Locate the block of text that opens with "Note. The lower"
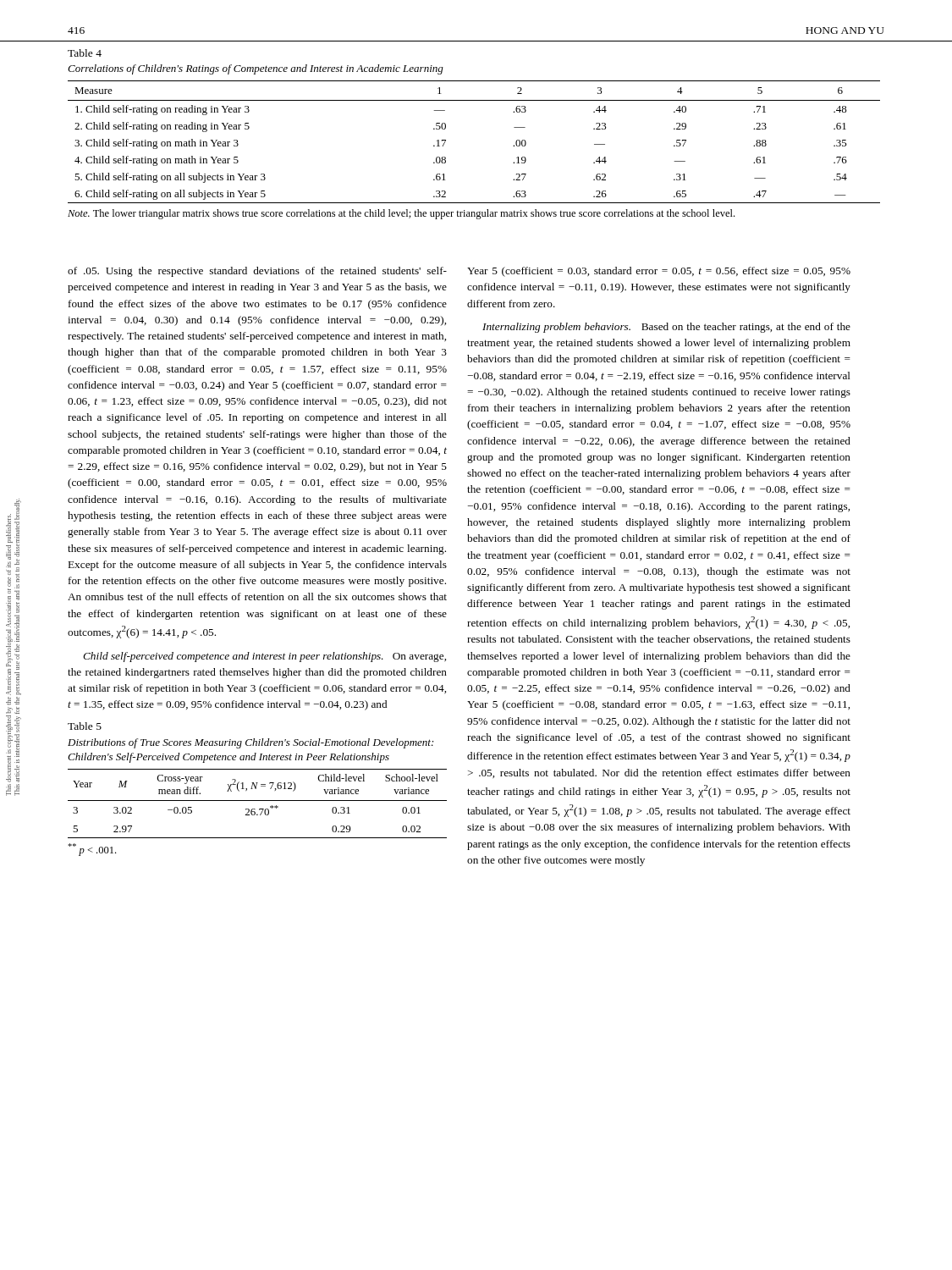952x1270 pixels. coord(402,213)
